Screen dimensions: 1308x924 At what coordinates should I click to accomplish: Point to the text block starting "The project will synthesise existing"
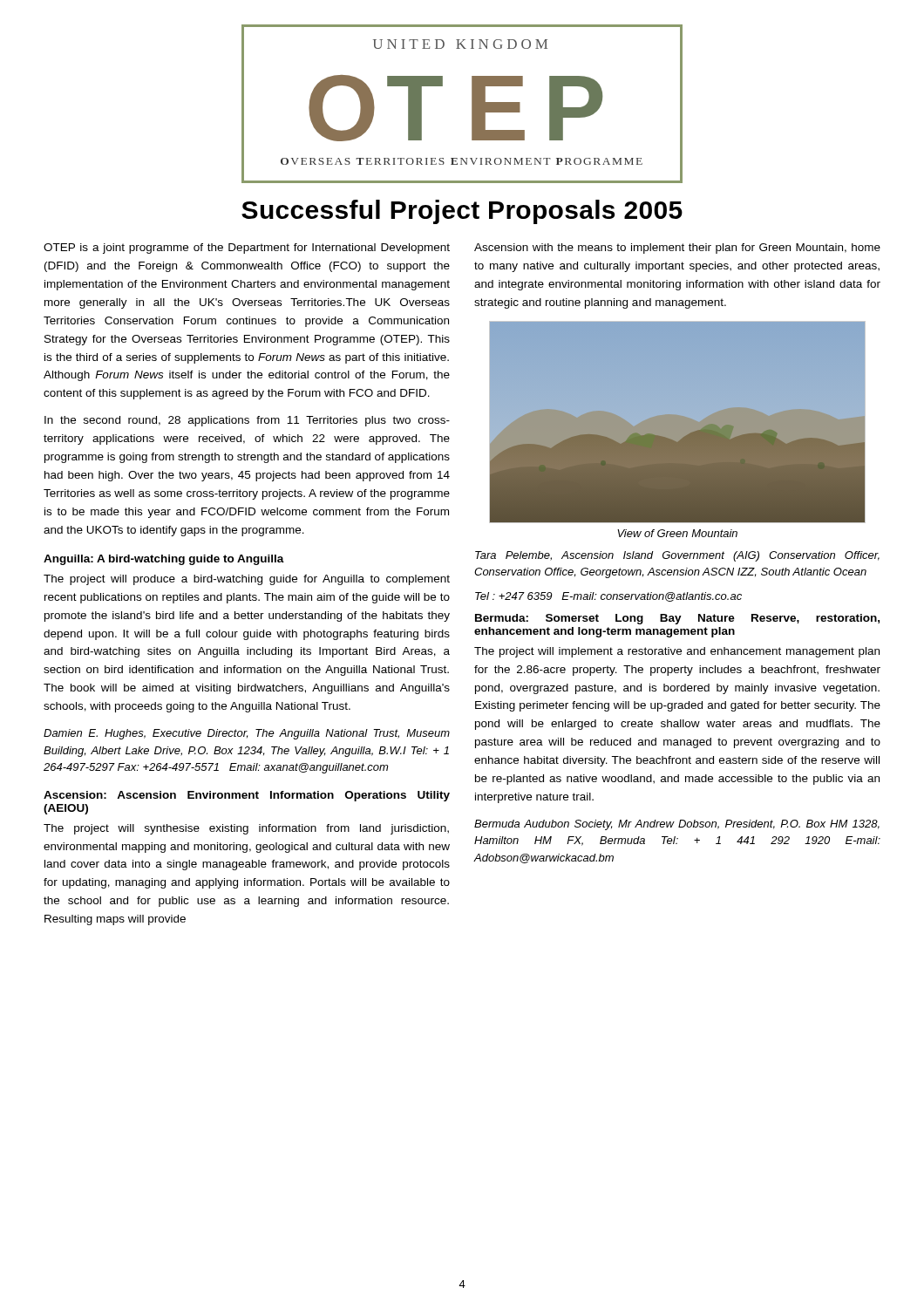click(247, 873)
